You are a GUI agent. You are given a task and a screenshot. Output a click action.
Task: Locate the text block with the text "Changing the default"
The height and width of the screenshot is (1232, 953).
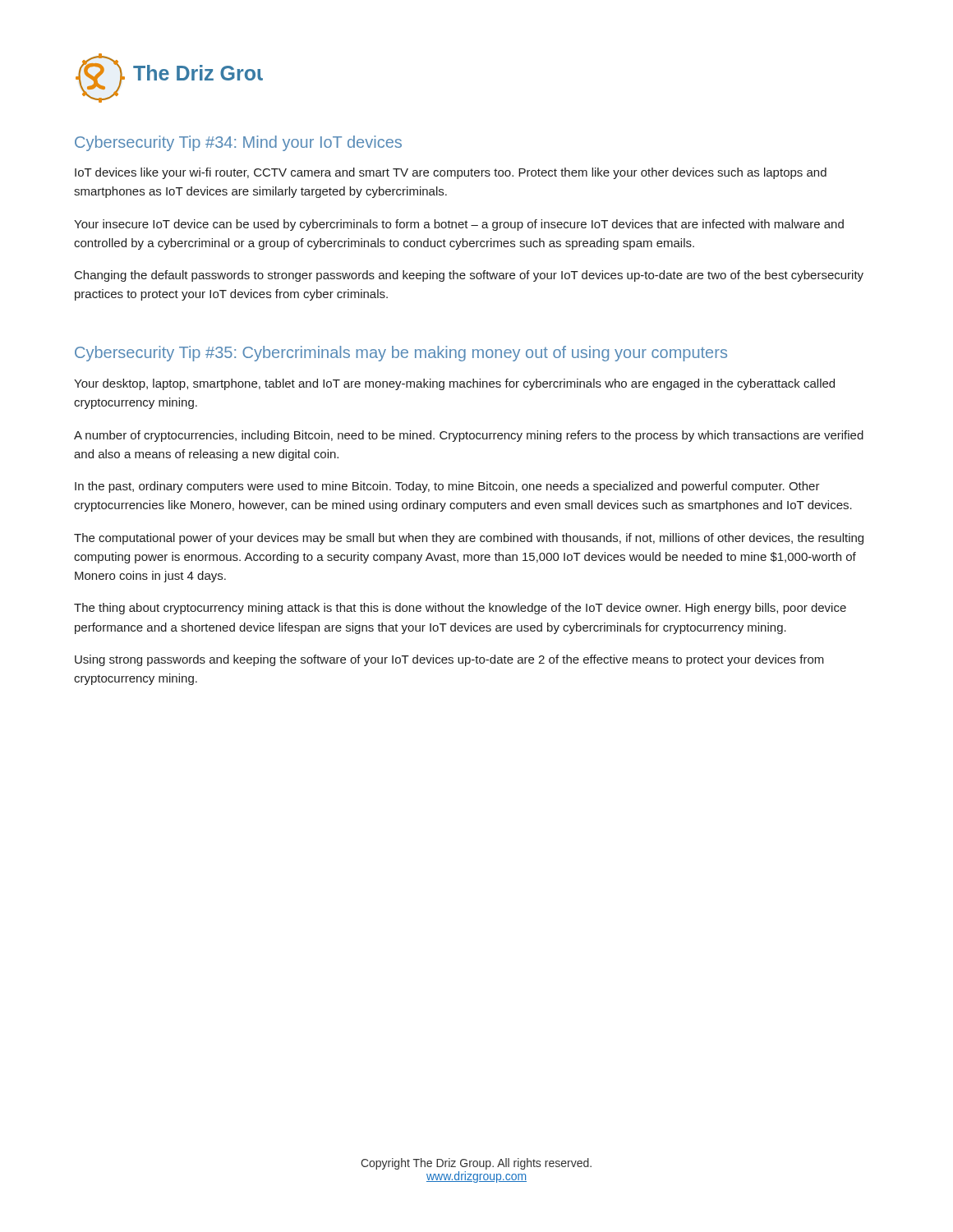pos(469,284)
